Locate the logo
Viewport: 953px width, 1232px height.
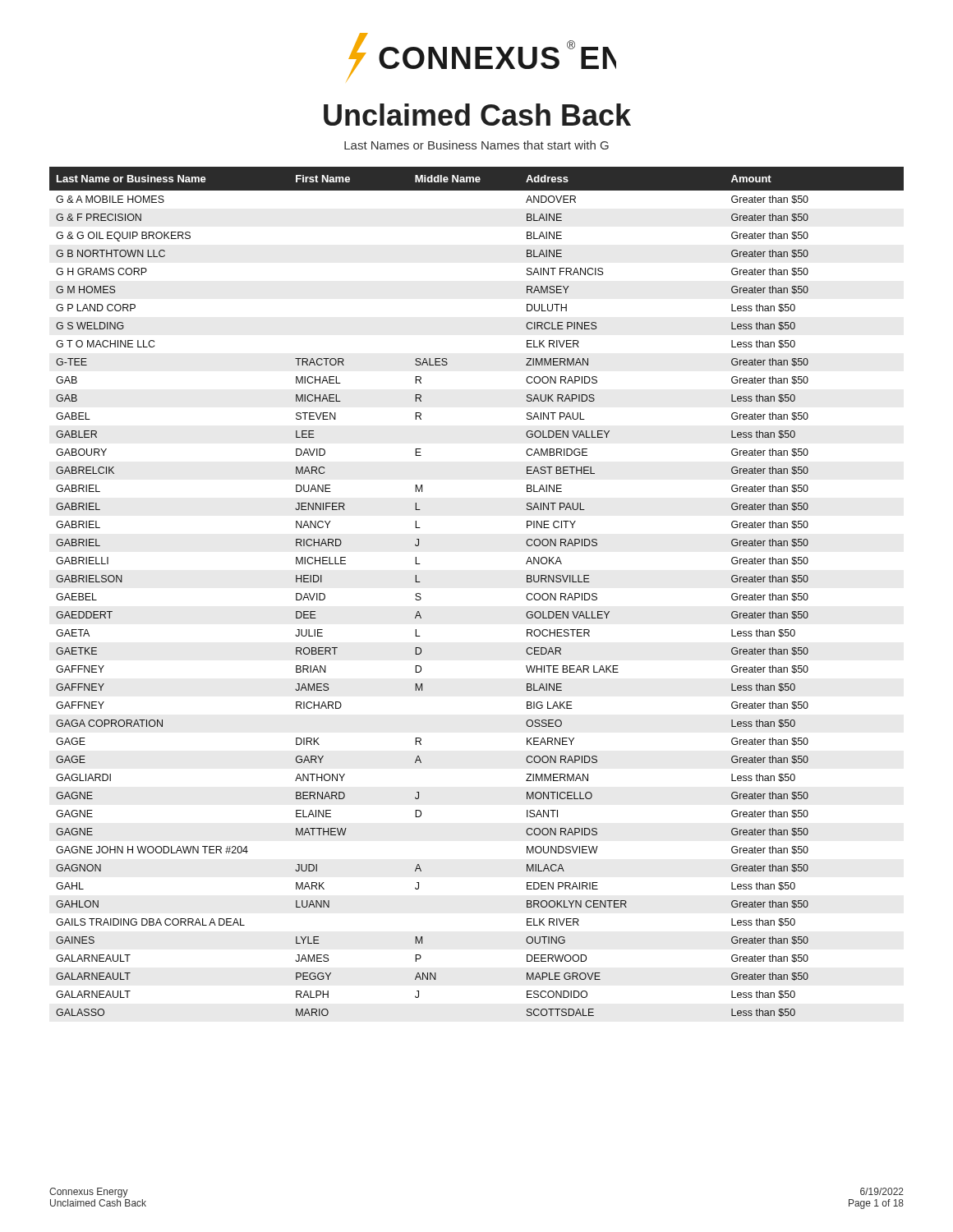476,45
